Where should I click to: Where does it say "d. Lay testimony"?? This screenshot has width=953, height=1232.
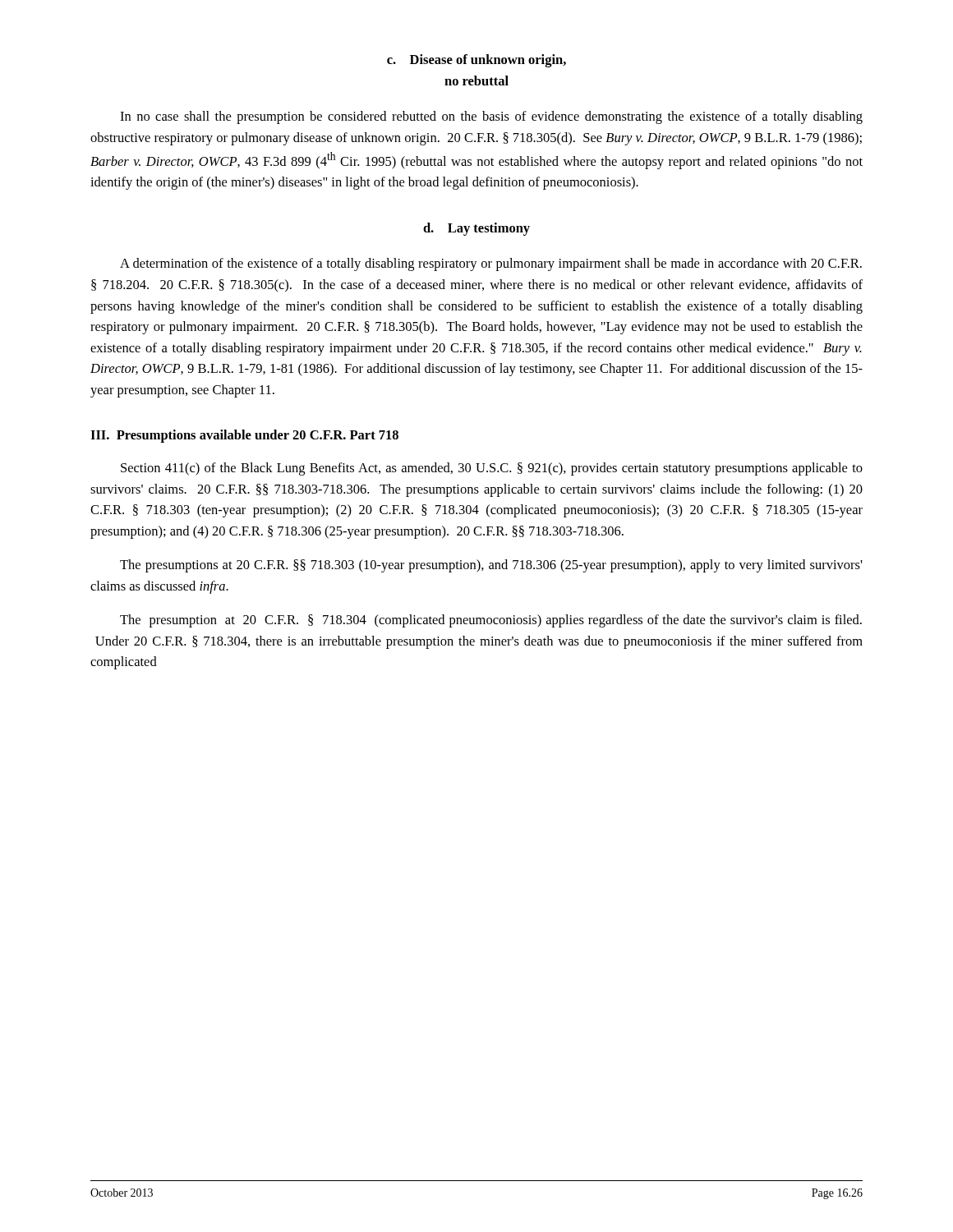(476, 228)
